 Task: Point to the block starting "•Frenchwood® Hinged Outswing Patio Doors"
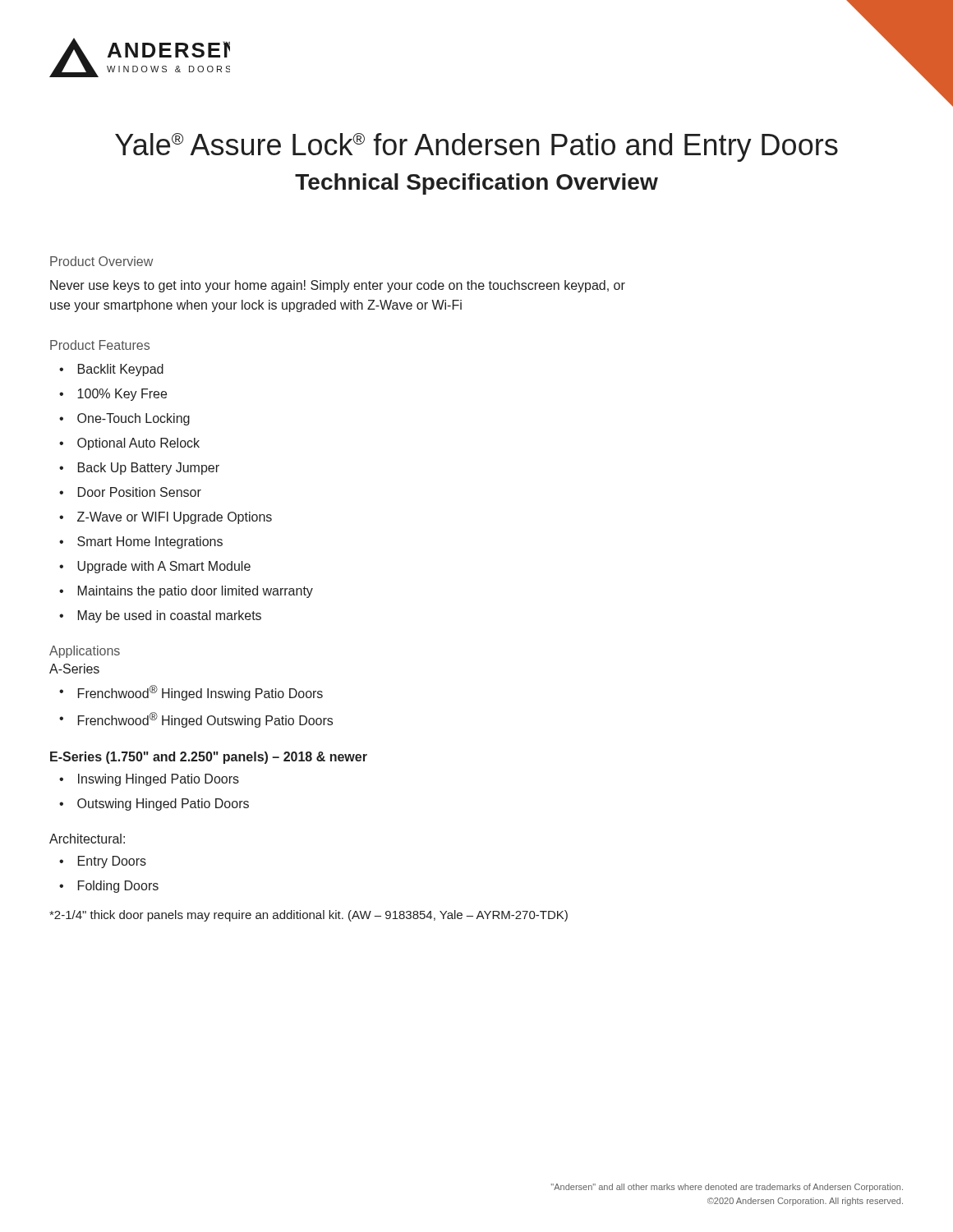tap(196, 720)
